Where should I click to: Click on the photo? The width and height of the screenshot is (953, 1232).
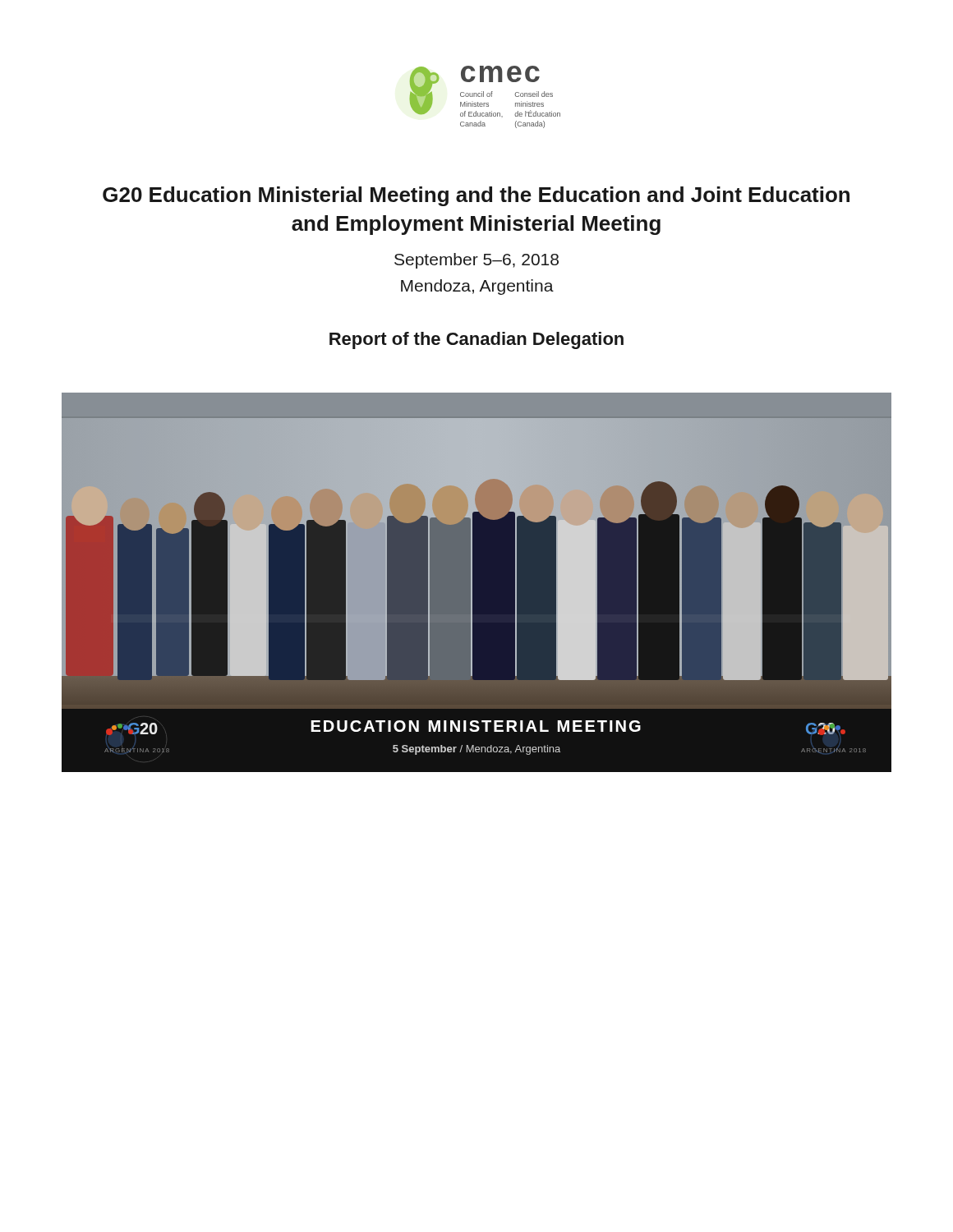[476, 582]
